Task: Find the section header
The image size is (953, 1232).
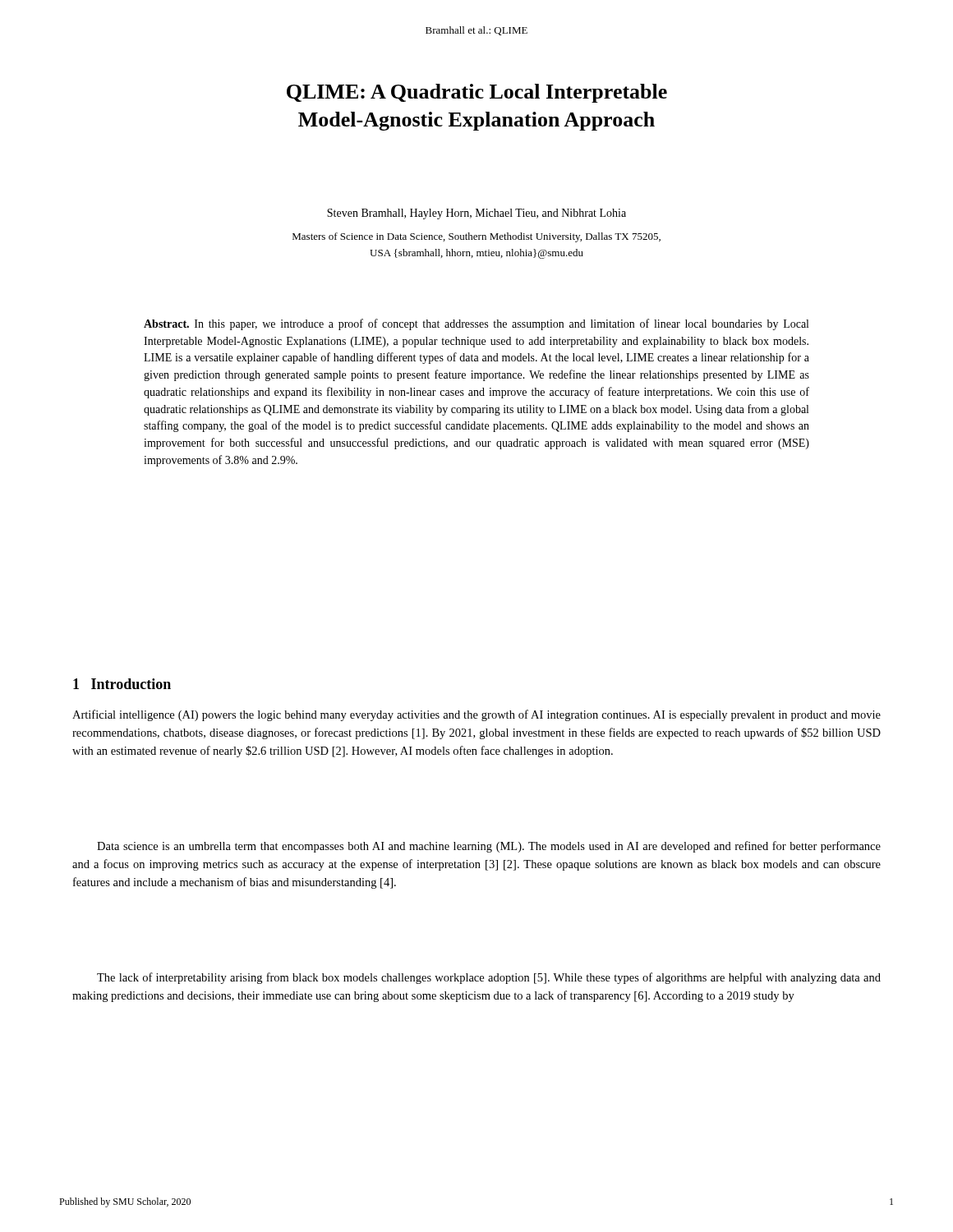Action: pyautogui.click(x=122, y=684)
